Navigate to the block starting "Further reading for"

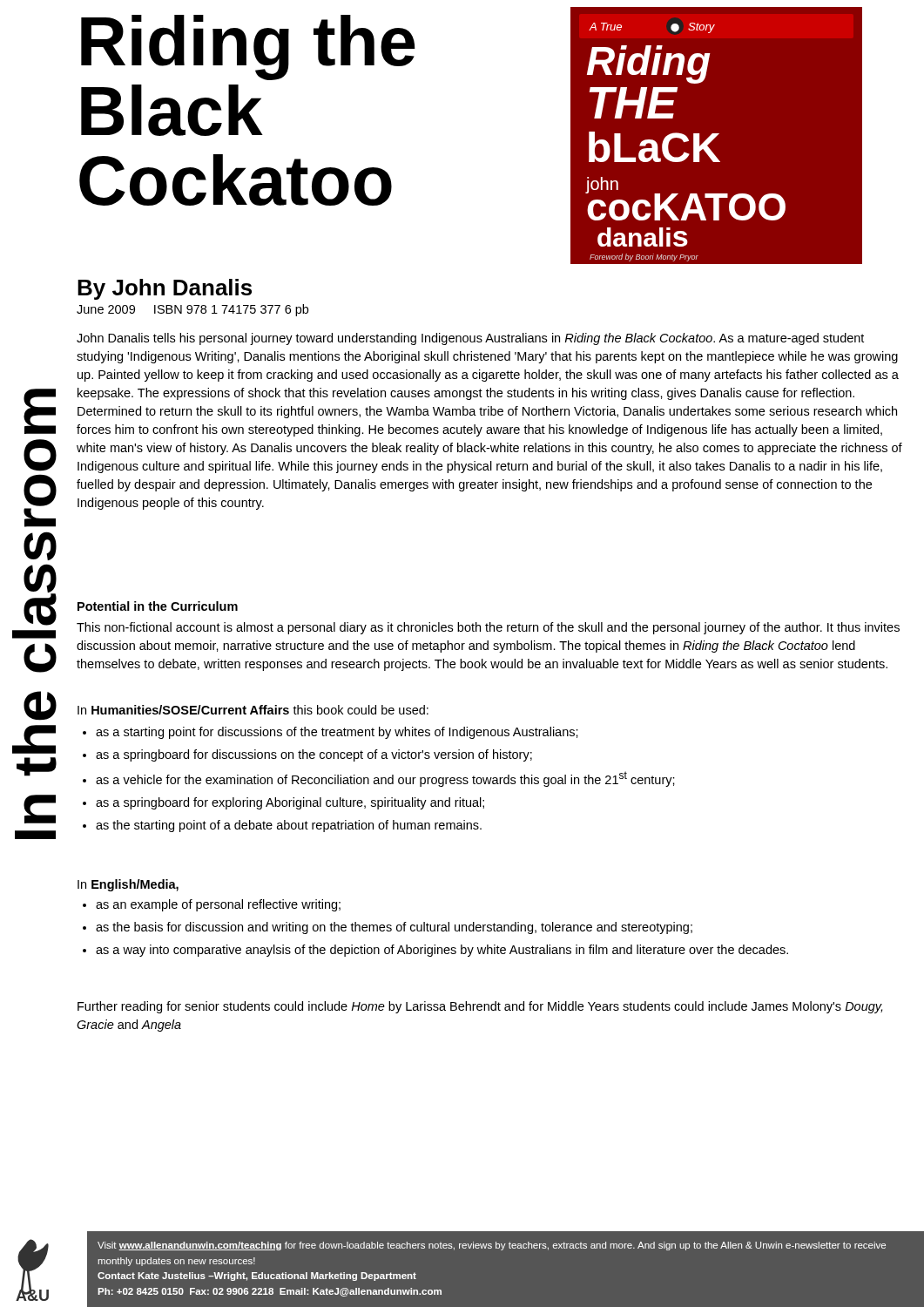click(480, 1016)
